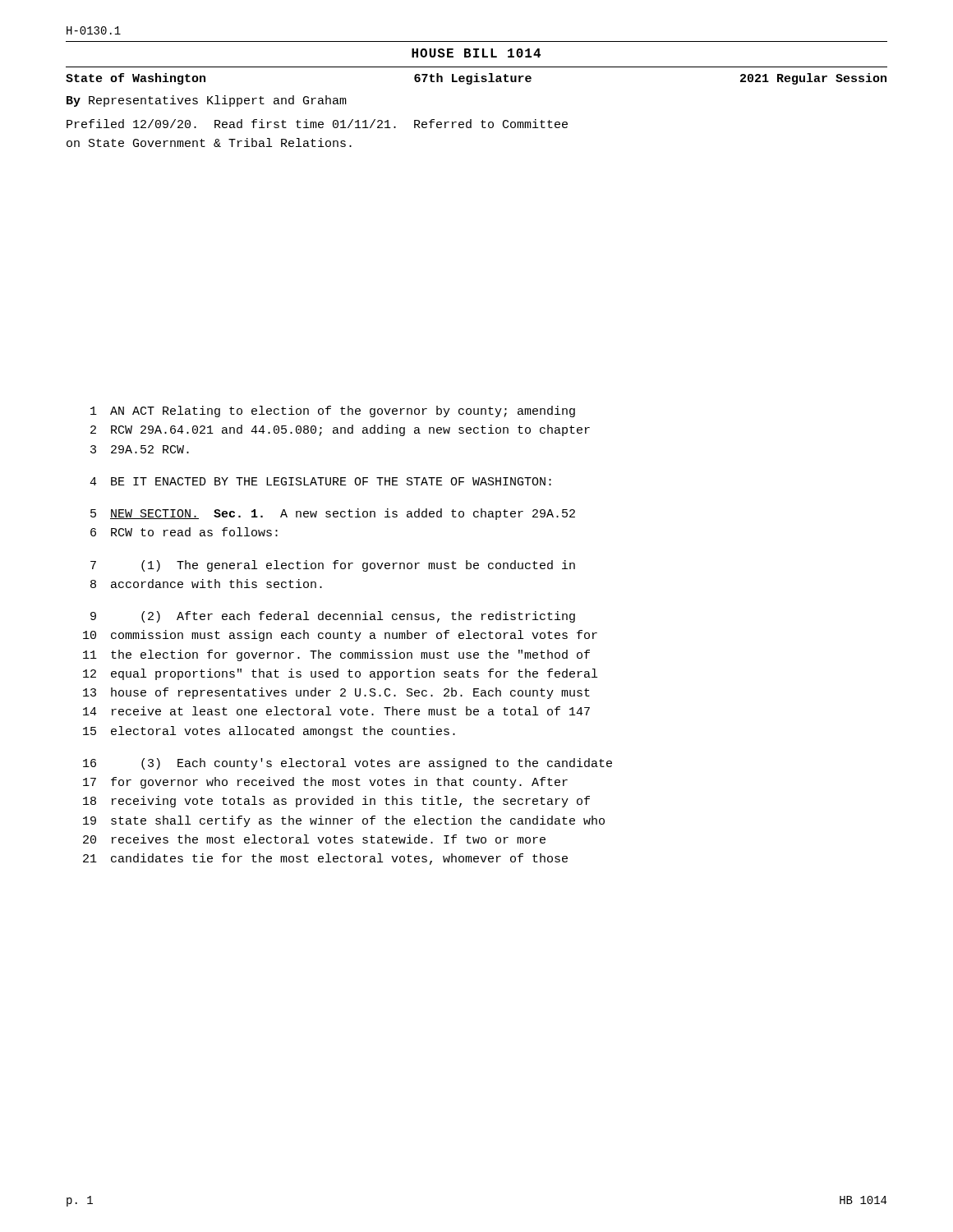
Task: Find the text block containing "7 (1) The general election for governor"
Action: (x=476, y=576)
